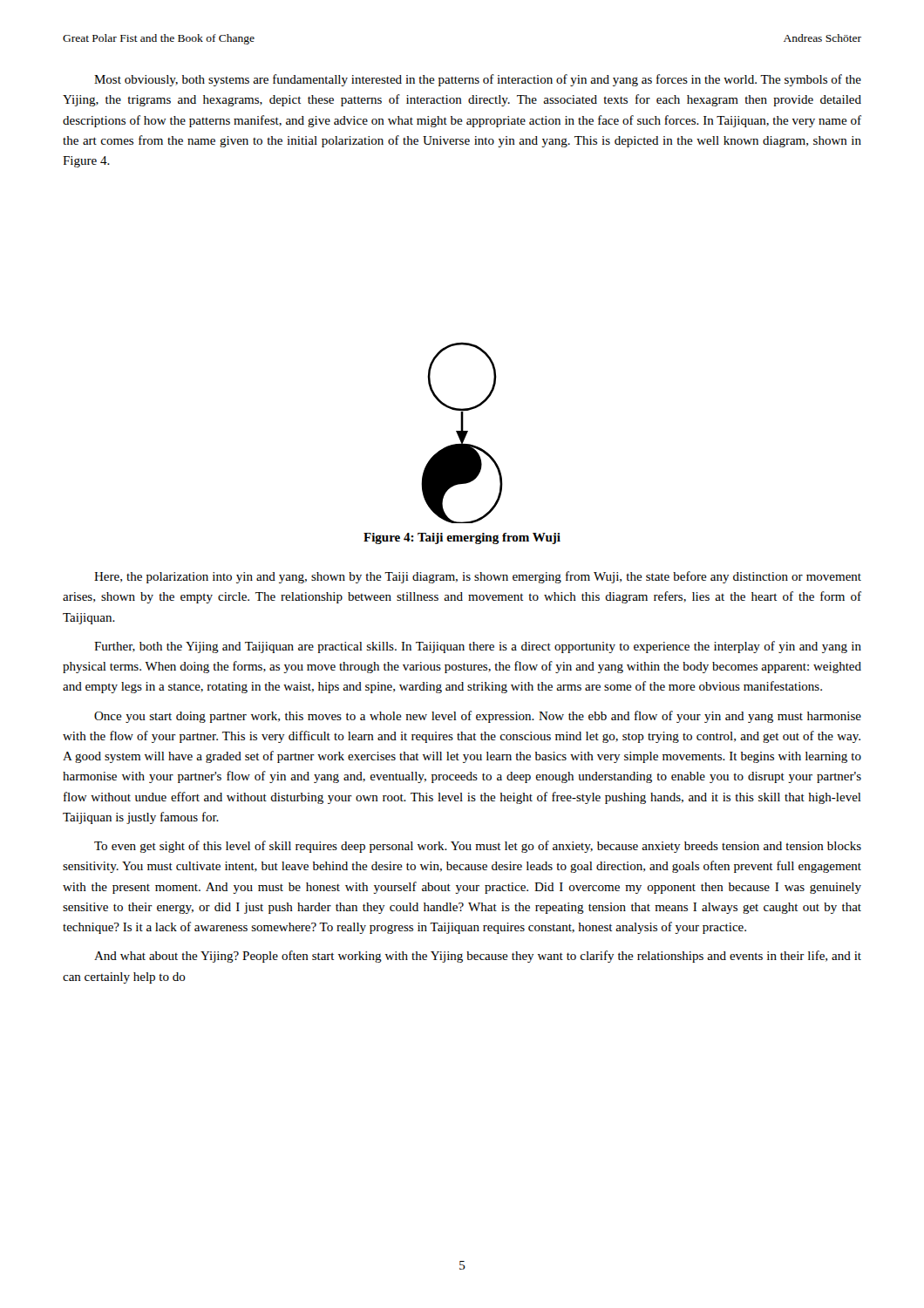This screenshot has width=924, height=1308.
Task: Find the illustration
Action: [x=462, y=432]
